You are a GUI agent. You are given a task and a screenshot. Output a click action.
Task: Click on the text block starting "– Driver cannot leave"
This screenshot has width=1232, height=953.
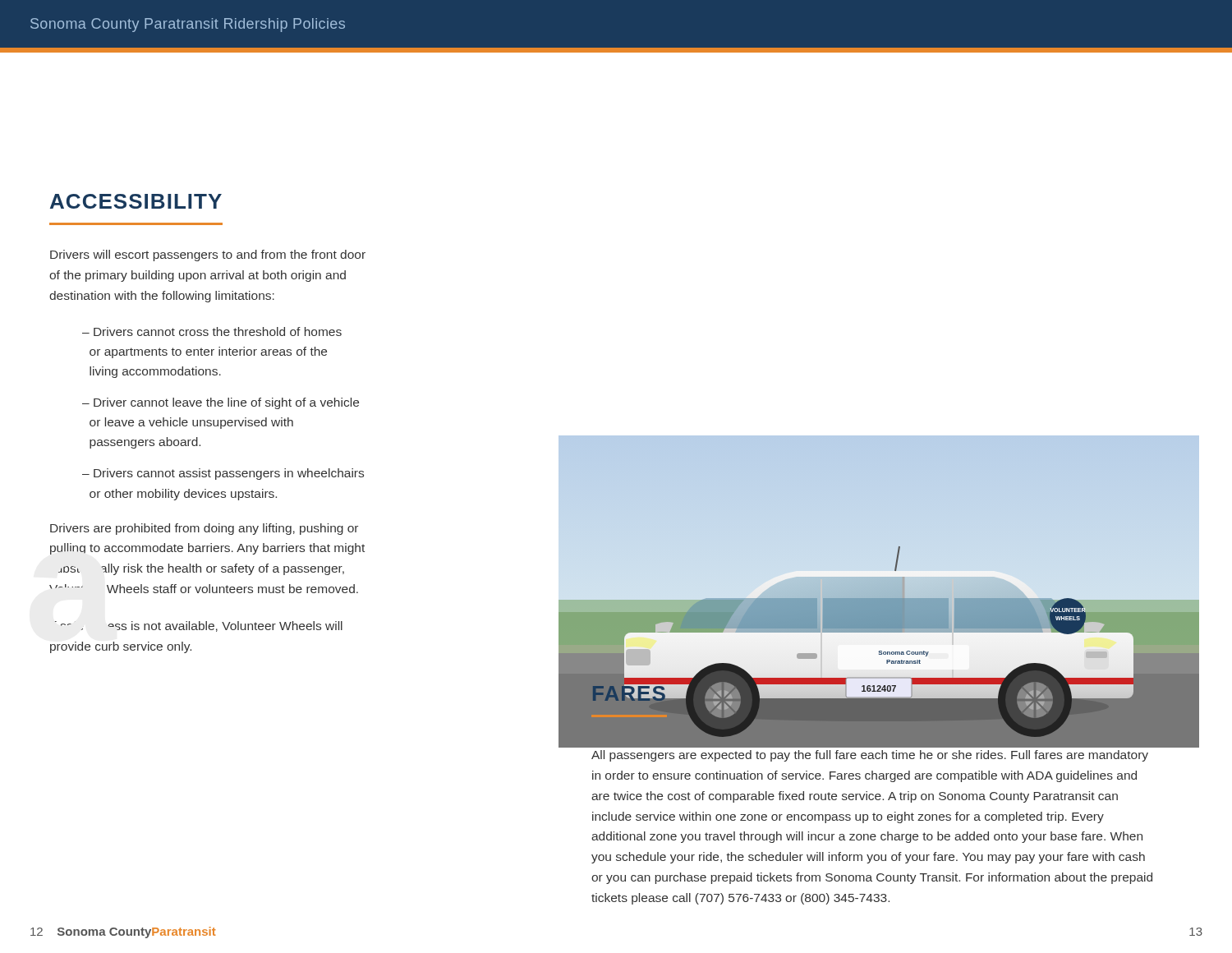click(221, 422)
